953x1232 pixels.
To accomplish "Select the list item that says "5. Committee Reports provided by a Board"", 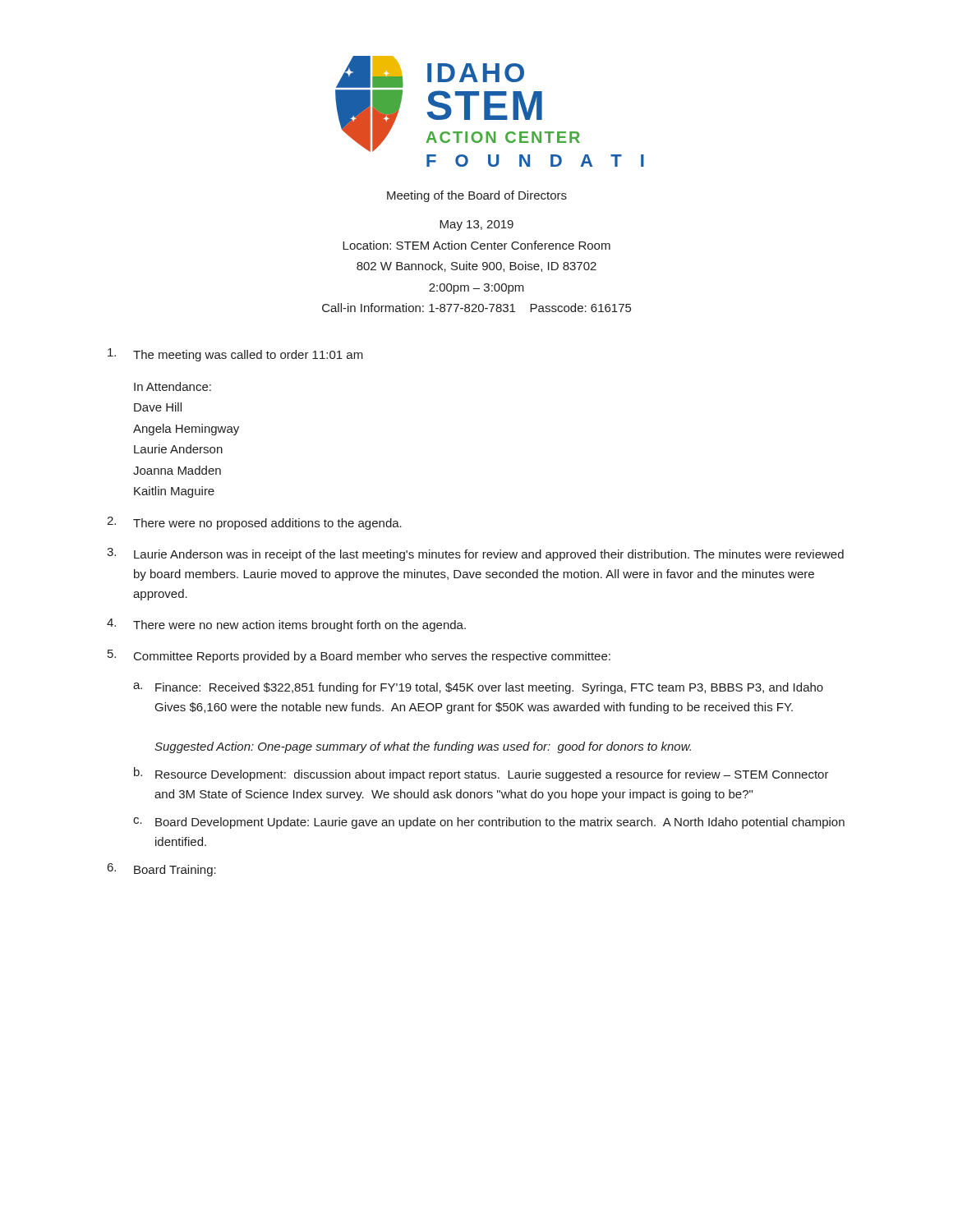I will point(359,656).
